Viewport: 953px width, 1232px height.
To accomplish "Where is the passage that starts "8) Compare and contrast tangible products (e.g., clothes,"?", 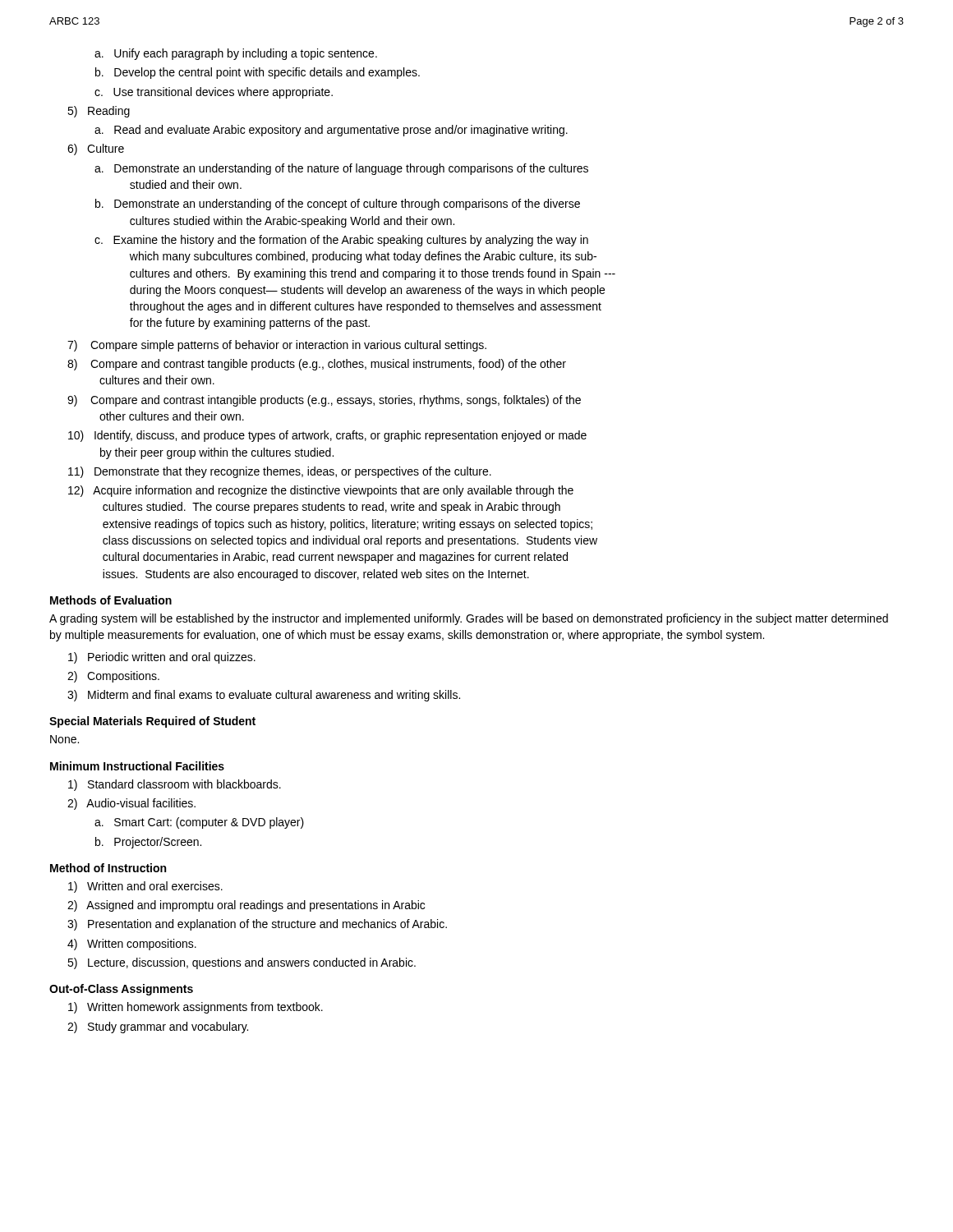I will (x=317, y=372).
